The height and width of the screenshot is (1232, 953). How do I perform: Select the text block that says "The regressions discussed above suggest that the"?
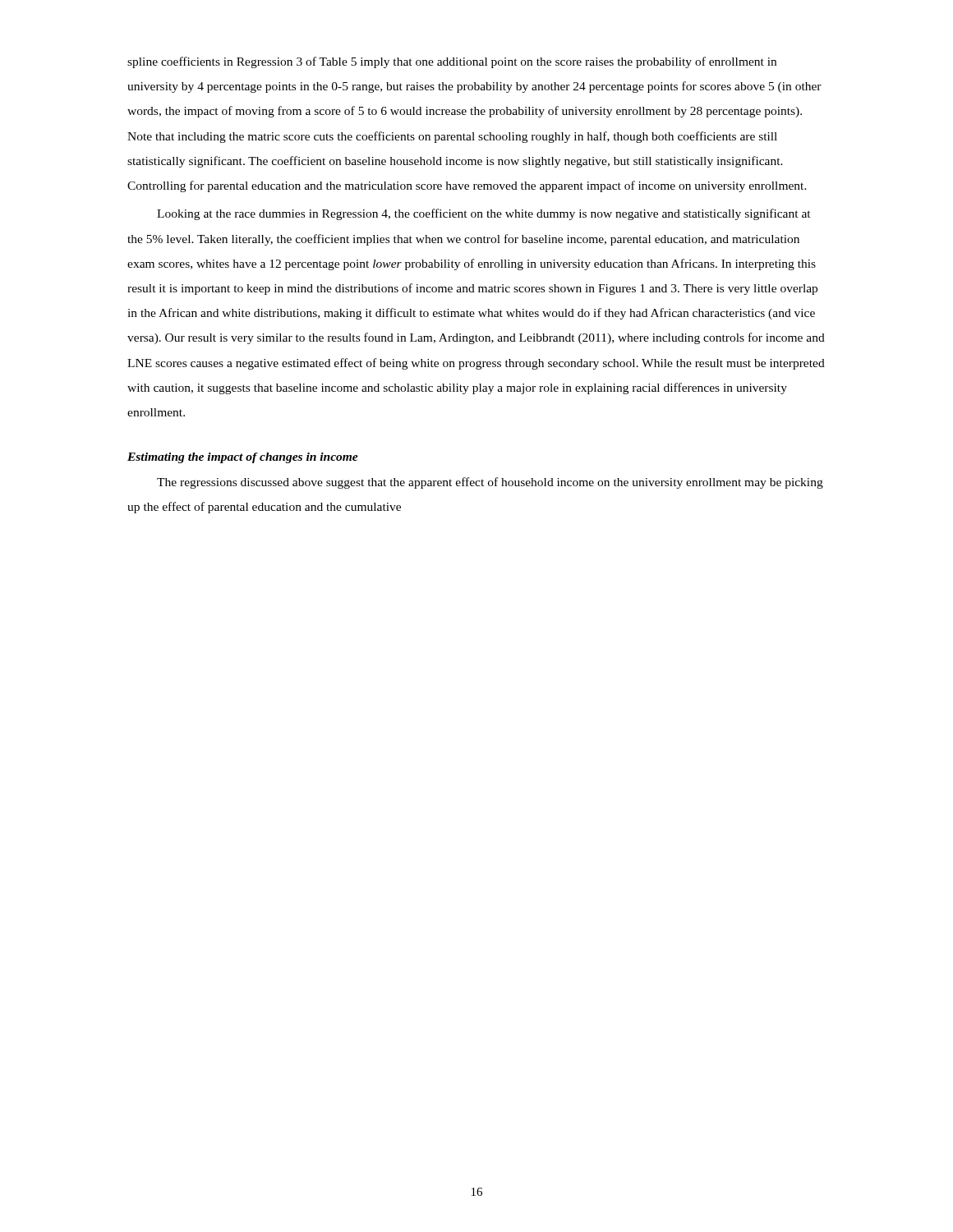476,494
